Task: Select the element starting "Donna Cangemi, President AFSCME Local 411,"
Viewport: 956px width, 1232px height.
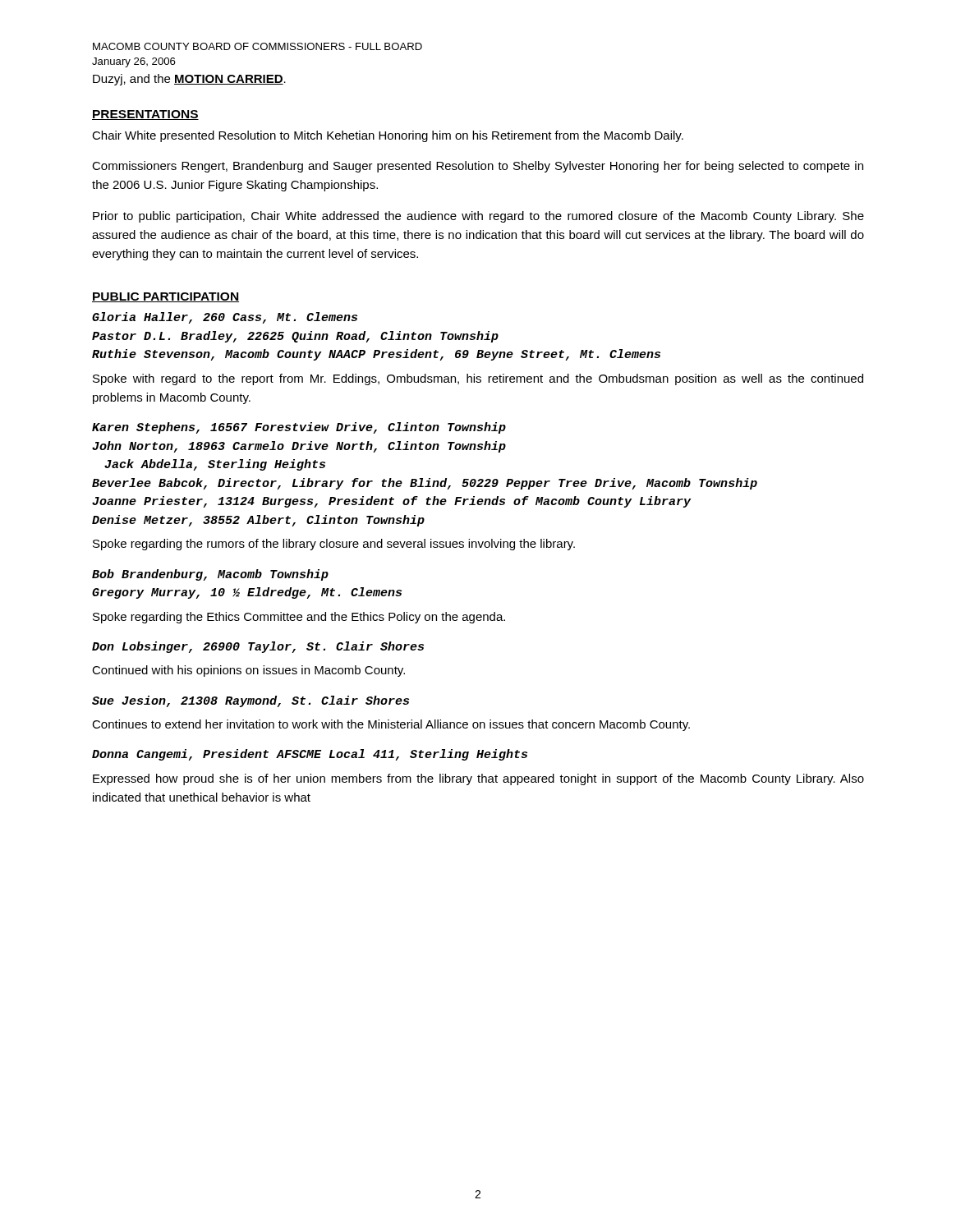Action: point(478,756)
